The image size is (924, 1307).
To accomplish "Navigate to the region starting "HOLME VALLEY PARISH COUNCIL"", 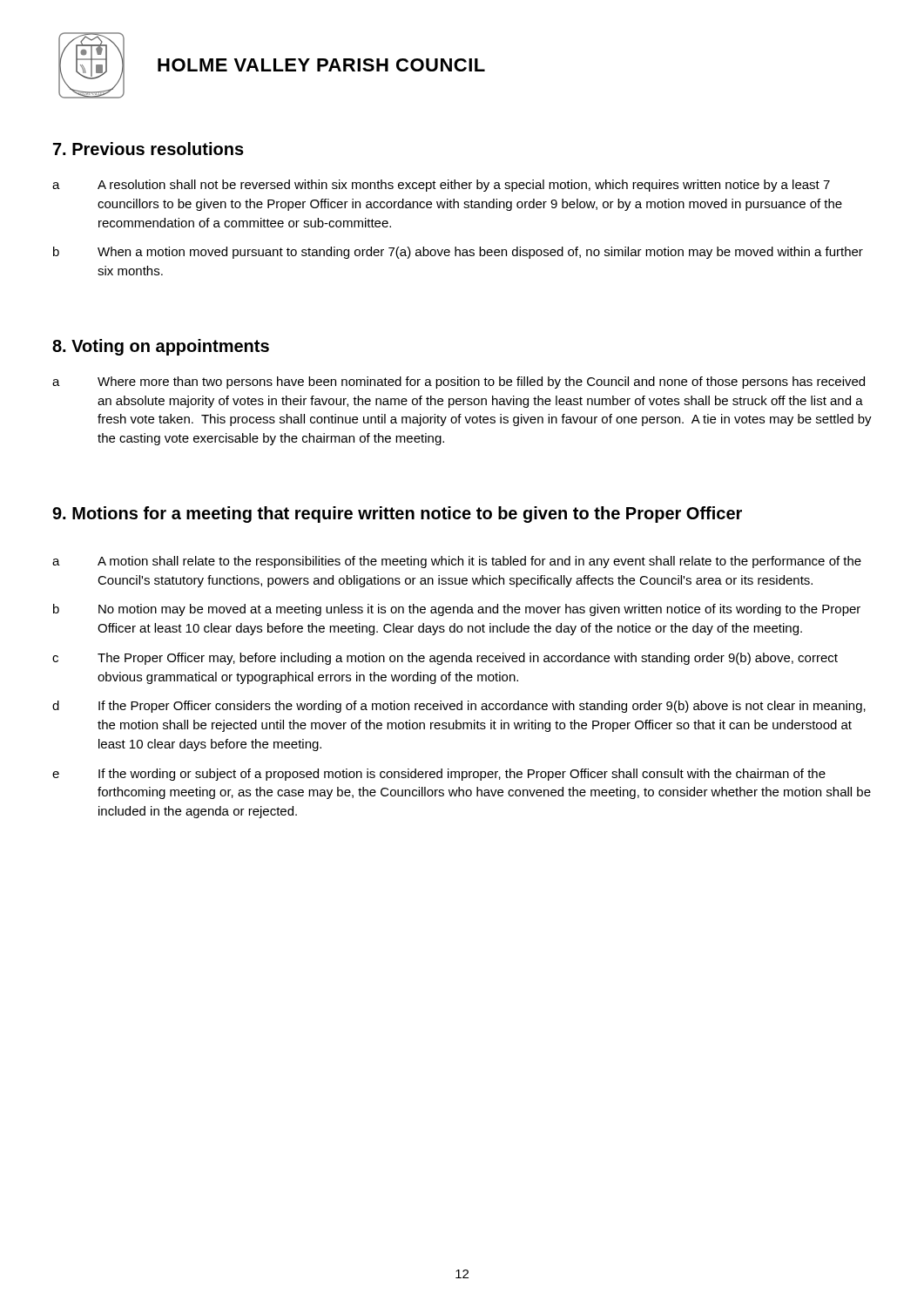I will point(321,65).
